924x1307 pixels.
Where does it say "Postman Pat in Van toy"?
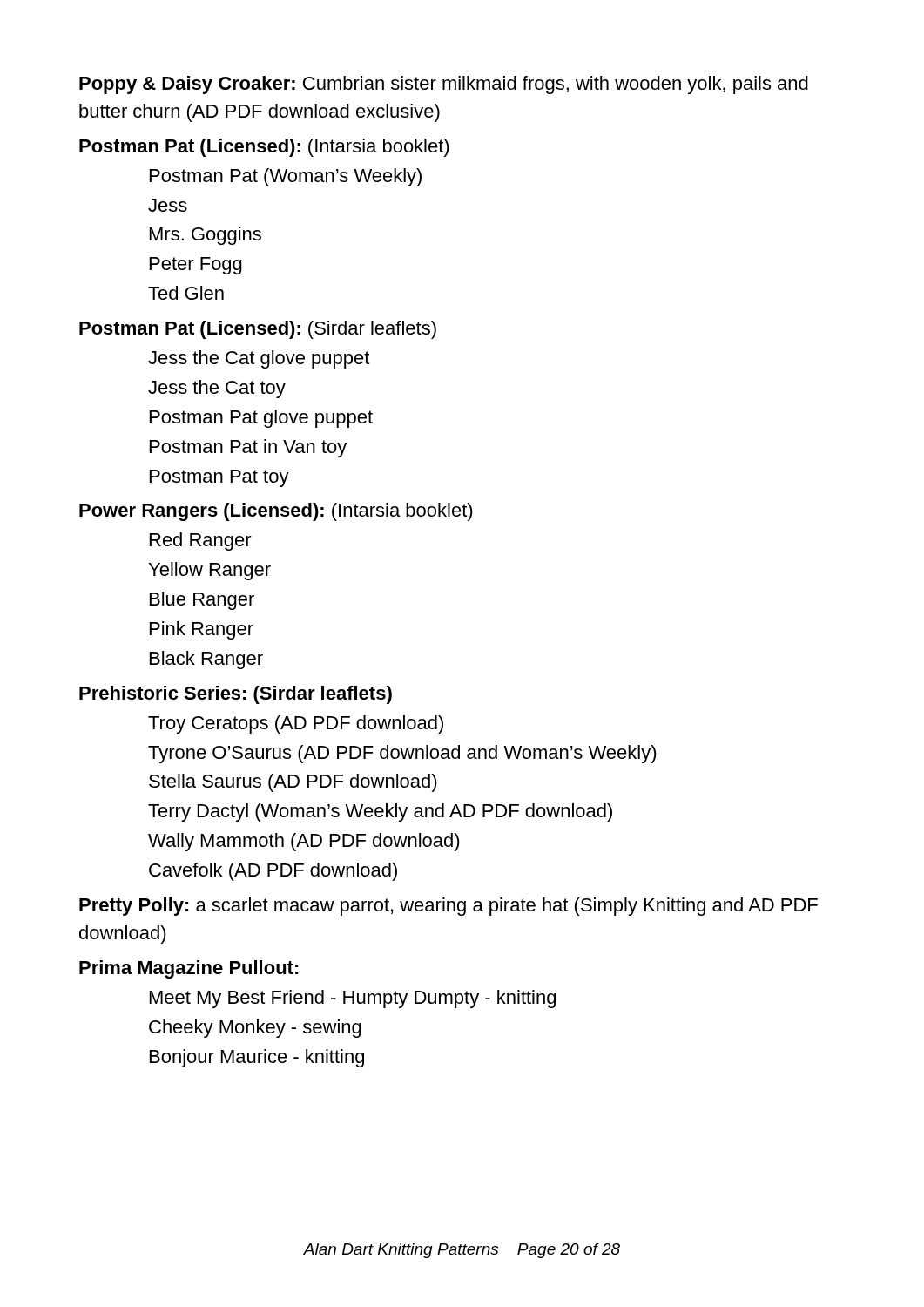click(247, 446)
